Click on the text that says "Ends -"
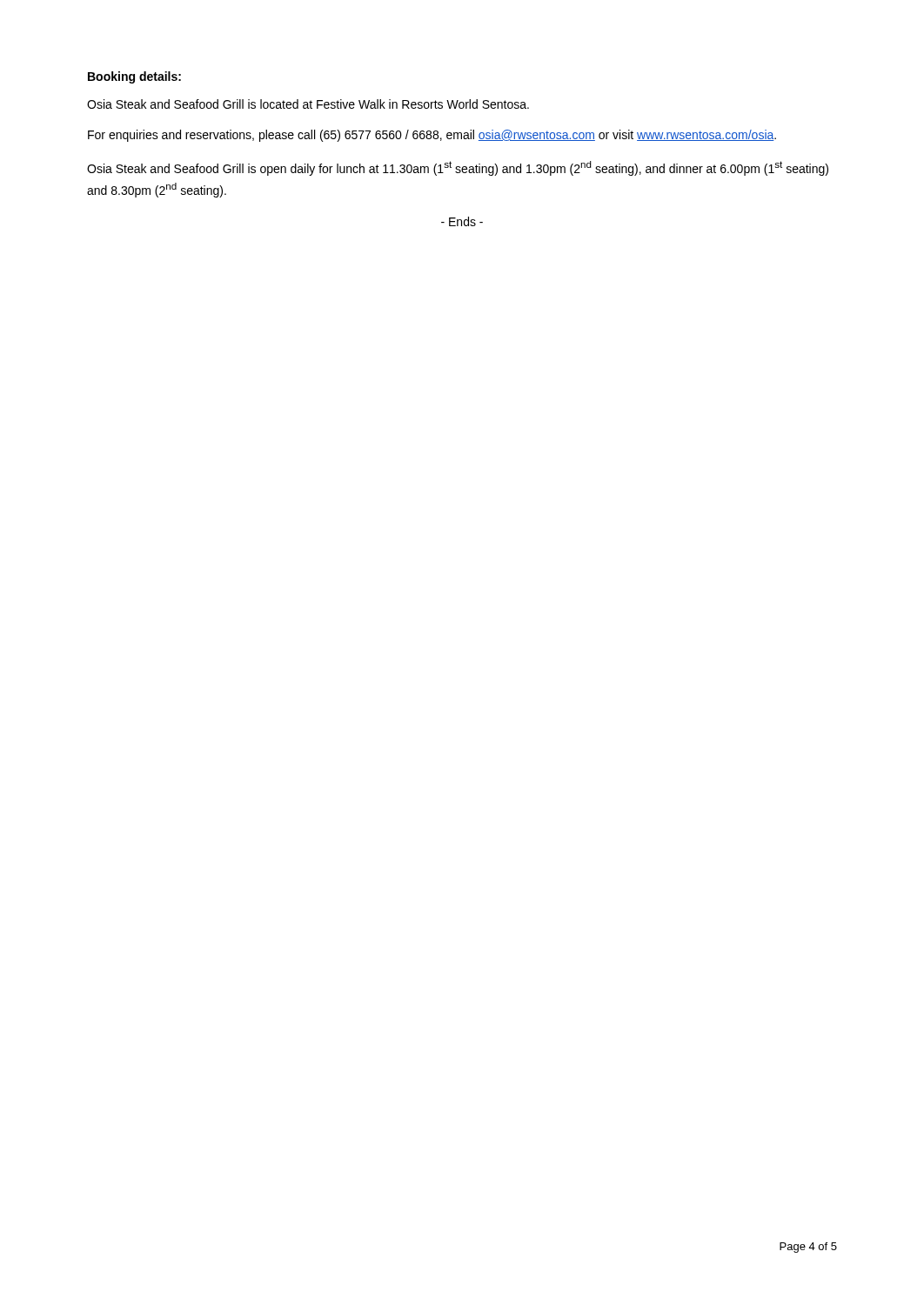924x1305 pixels. tap(462, 222)
